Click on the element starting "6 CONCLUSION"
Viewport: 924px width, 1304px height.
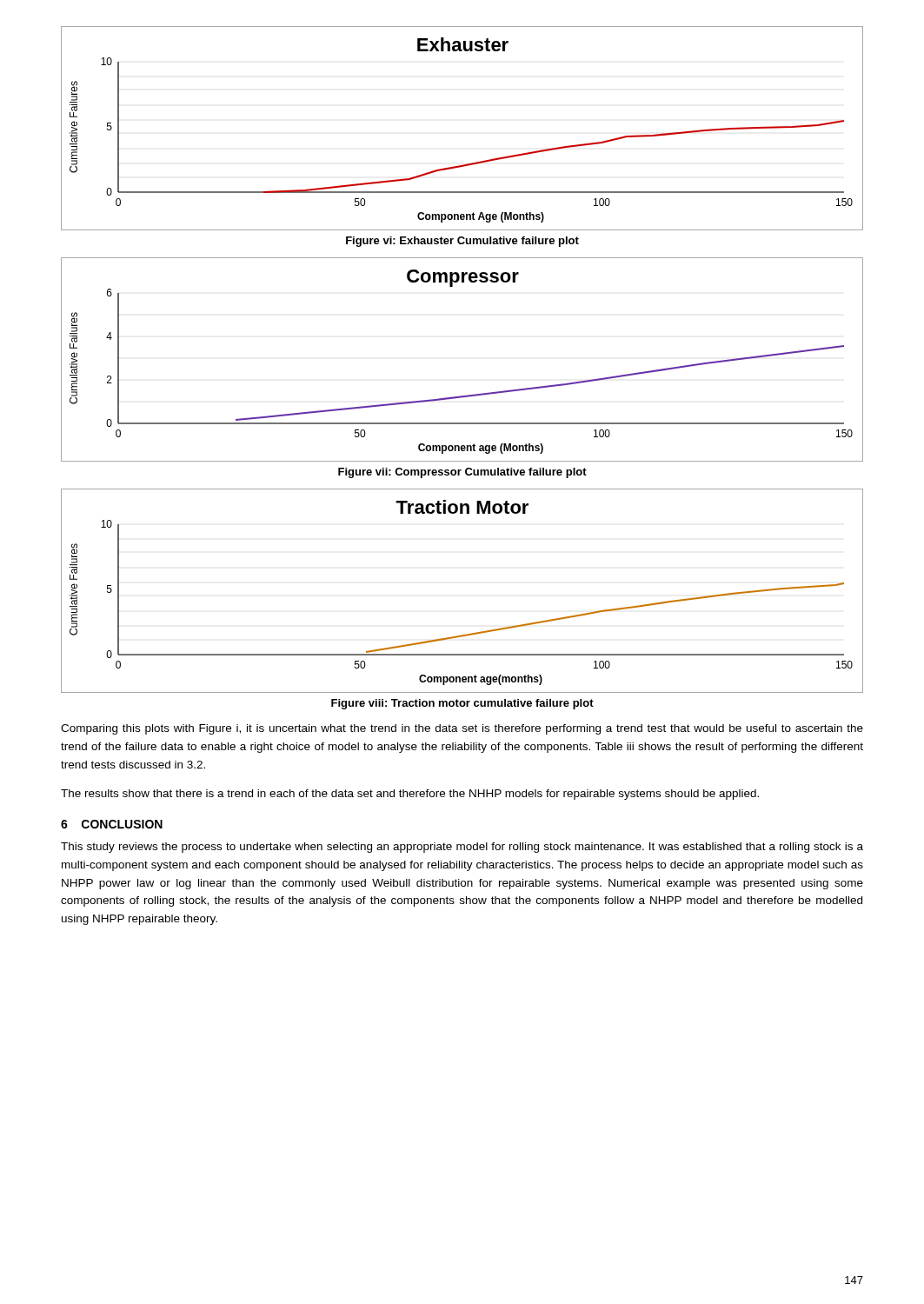coord(112,824)
